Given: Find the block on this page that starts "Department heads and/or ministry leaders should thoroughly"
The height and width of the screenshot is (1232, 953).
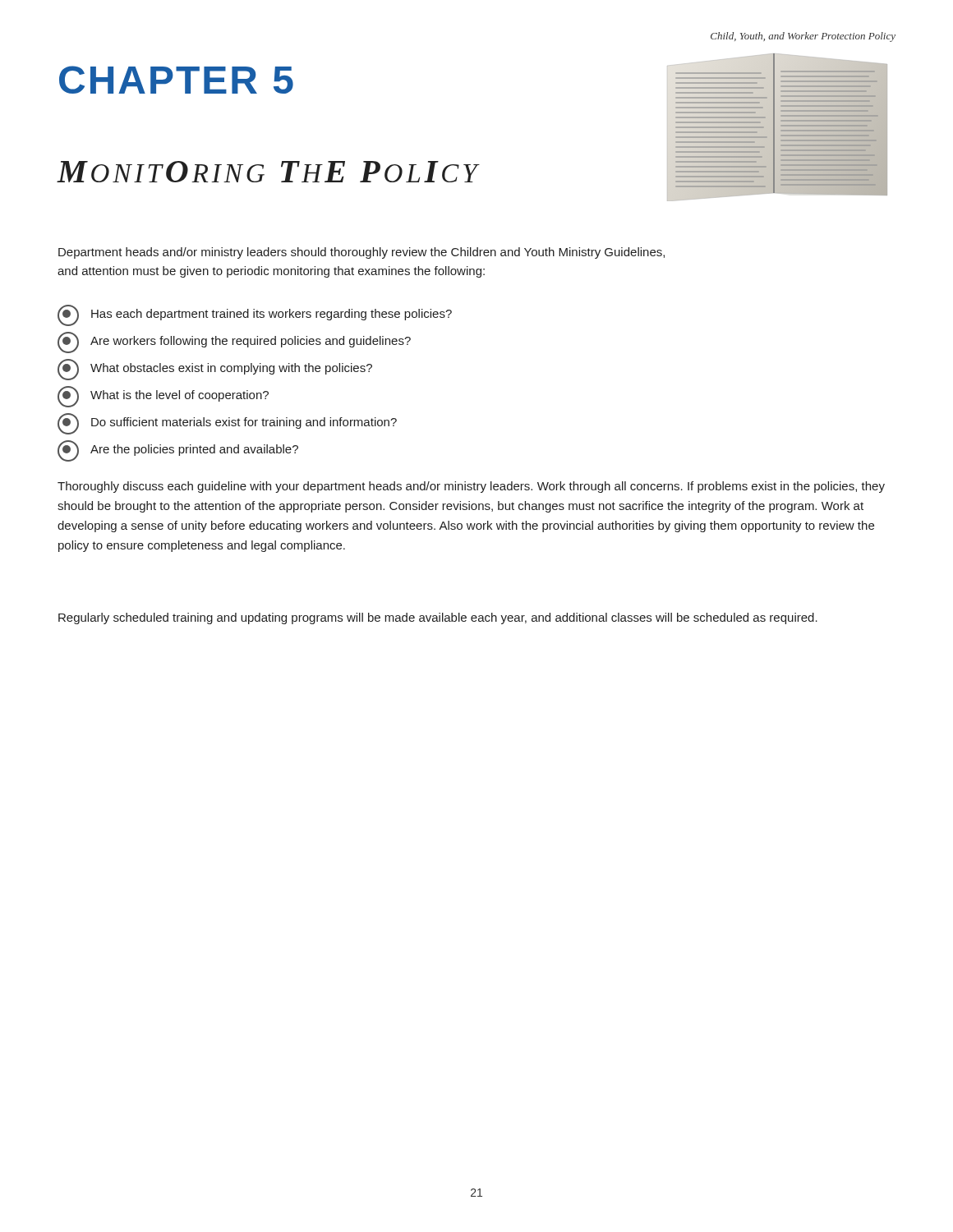Looking at the screenshot, I should click(362, 261).
